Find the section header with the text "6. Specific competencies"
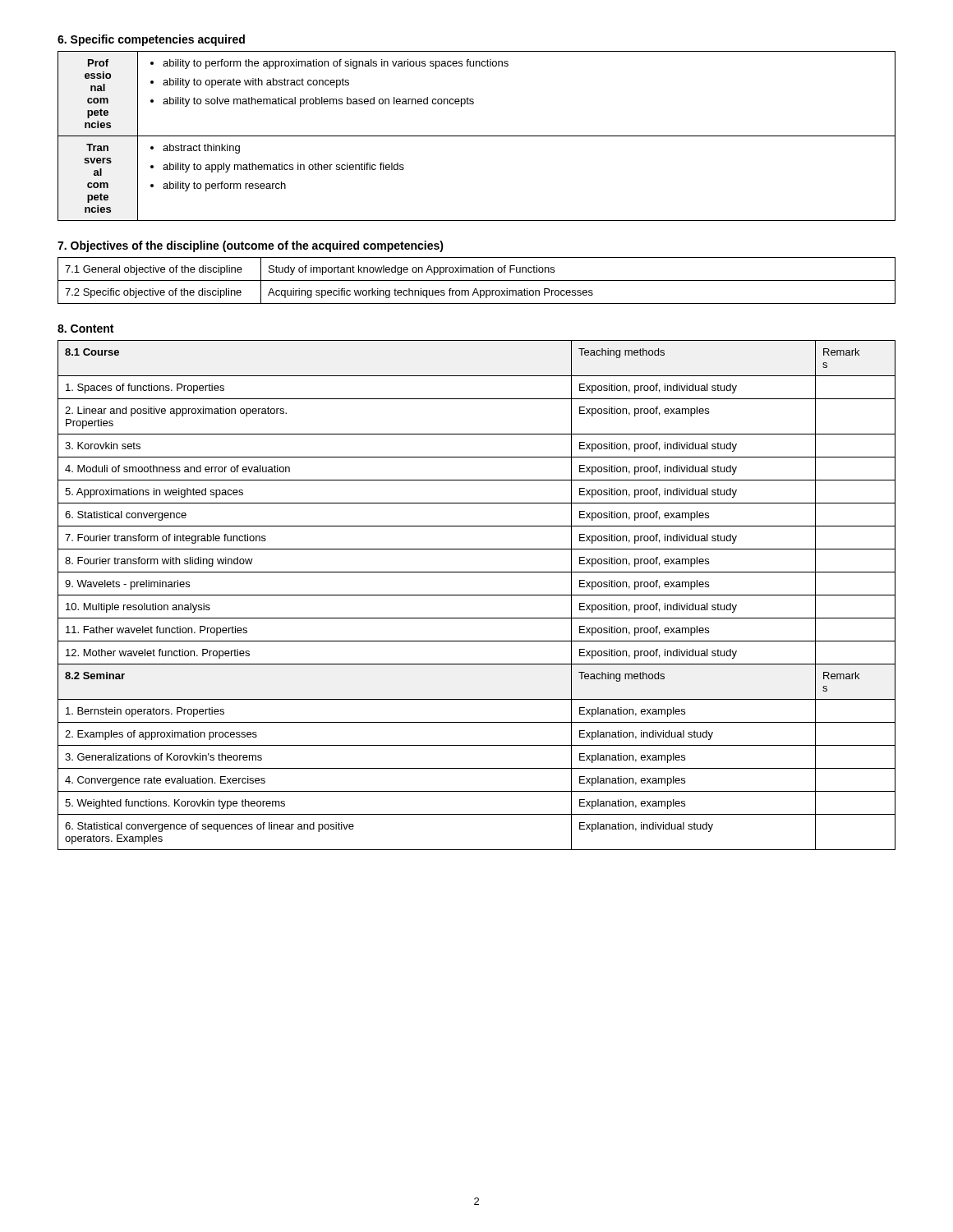 point(151,39)
